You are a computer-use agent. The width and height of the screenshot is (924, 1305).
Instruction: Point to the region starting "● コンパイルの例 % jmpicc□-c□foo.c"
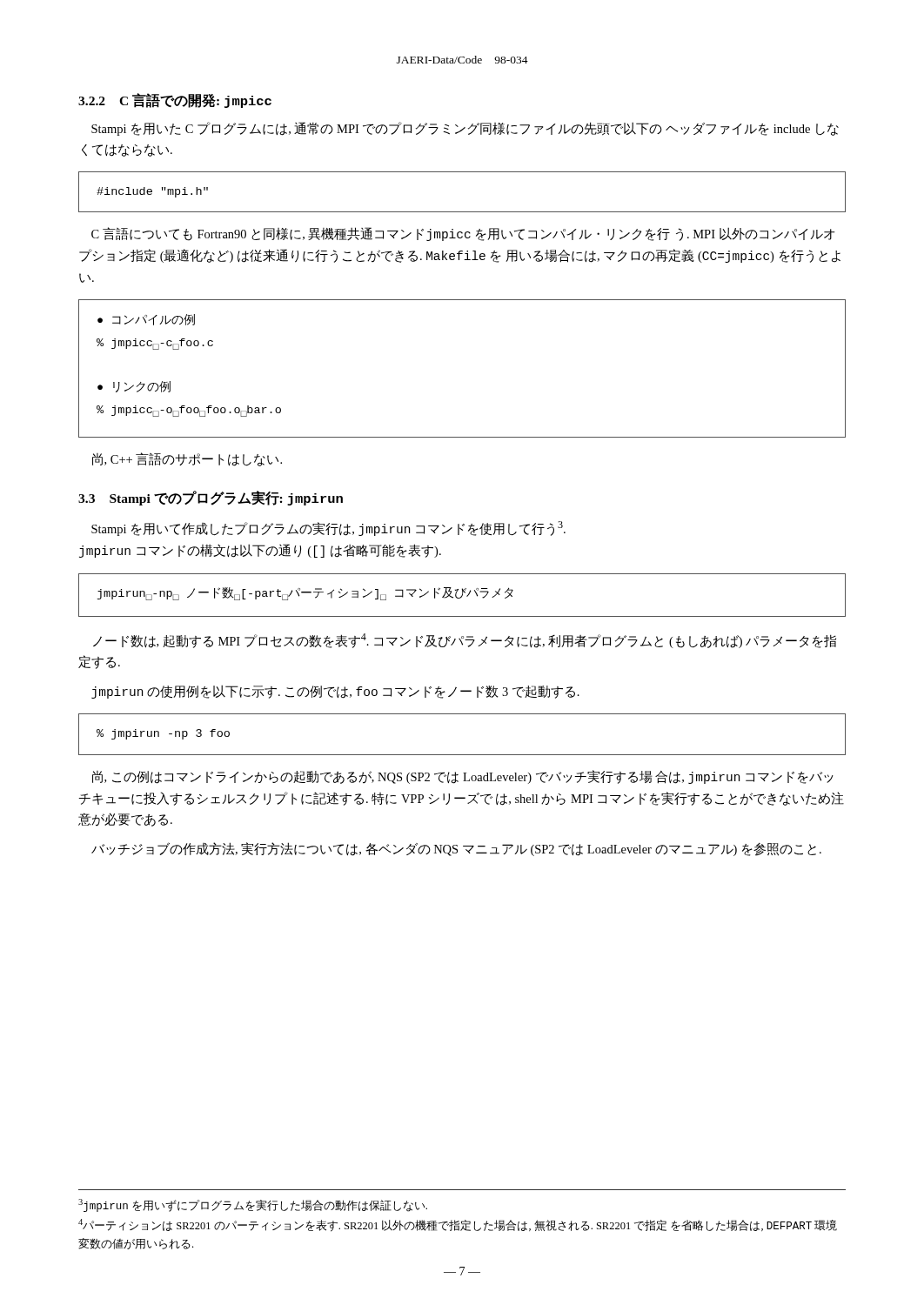146,320
